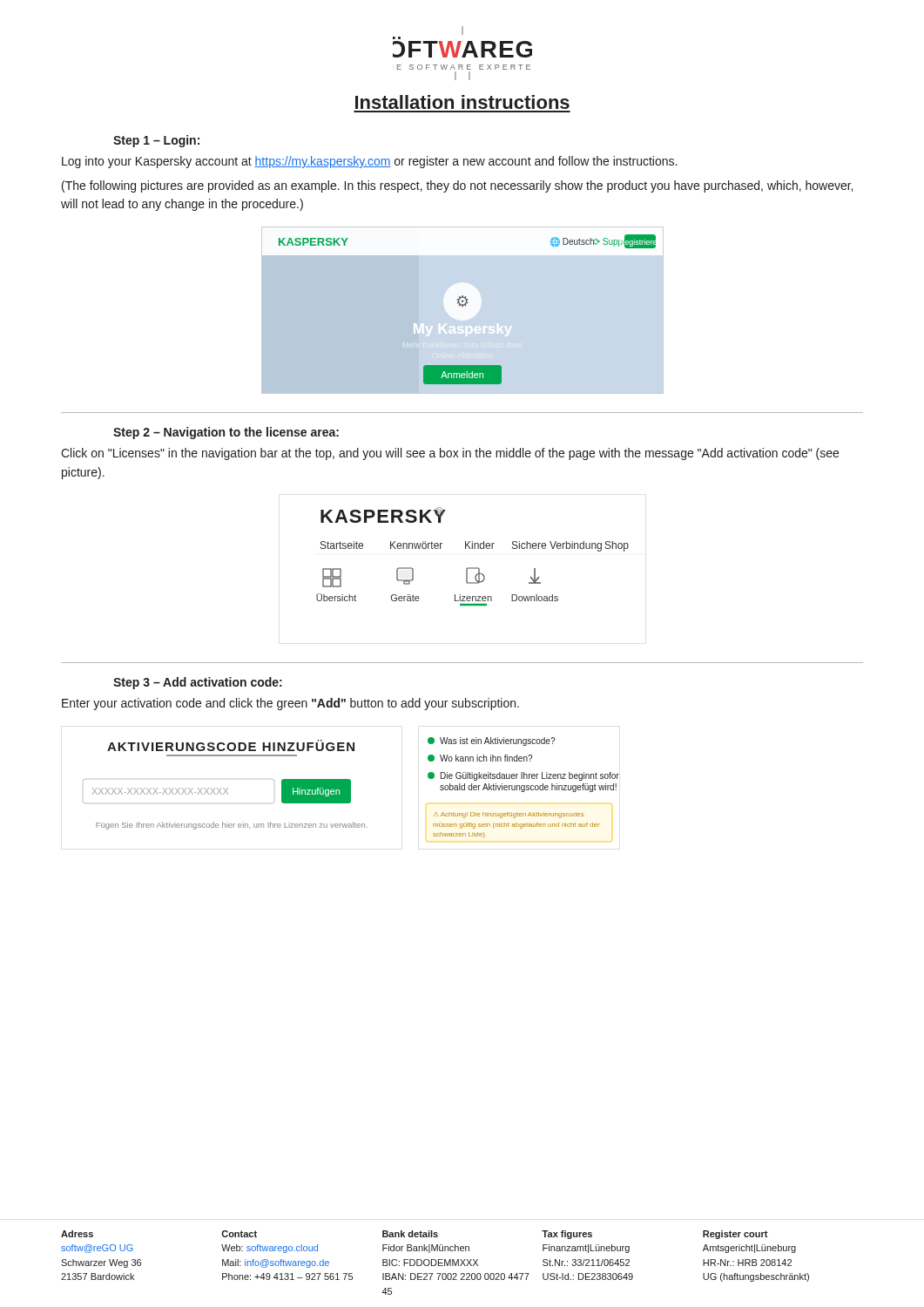Navigate to the region starting "Enter your activation code and click the"

[x=290, y=704]
